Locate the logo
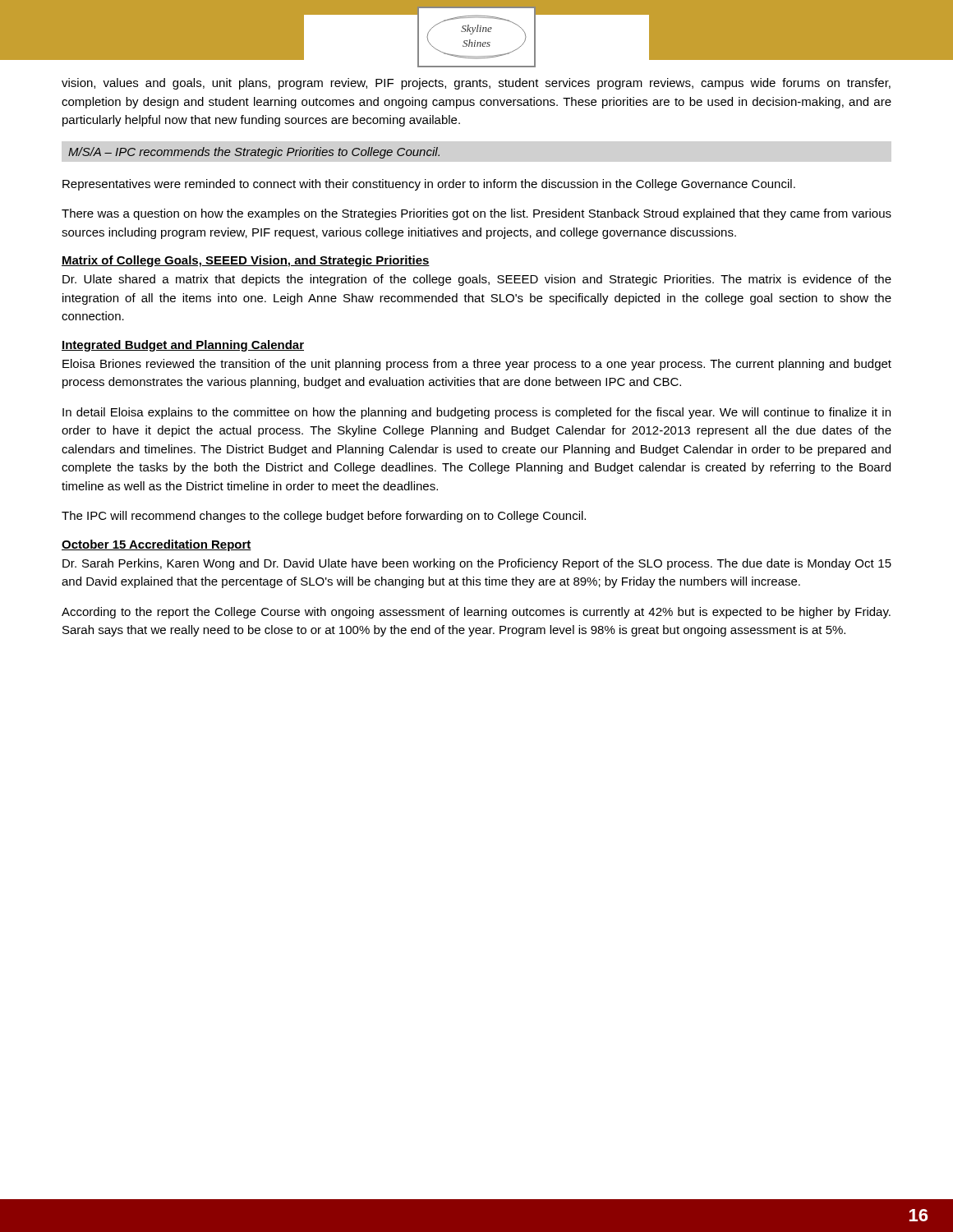The width and height of the screenshot is (953, 1232). point(476,37)
